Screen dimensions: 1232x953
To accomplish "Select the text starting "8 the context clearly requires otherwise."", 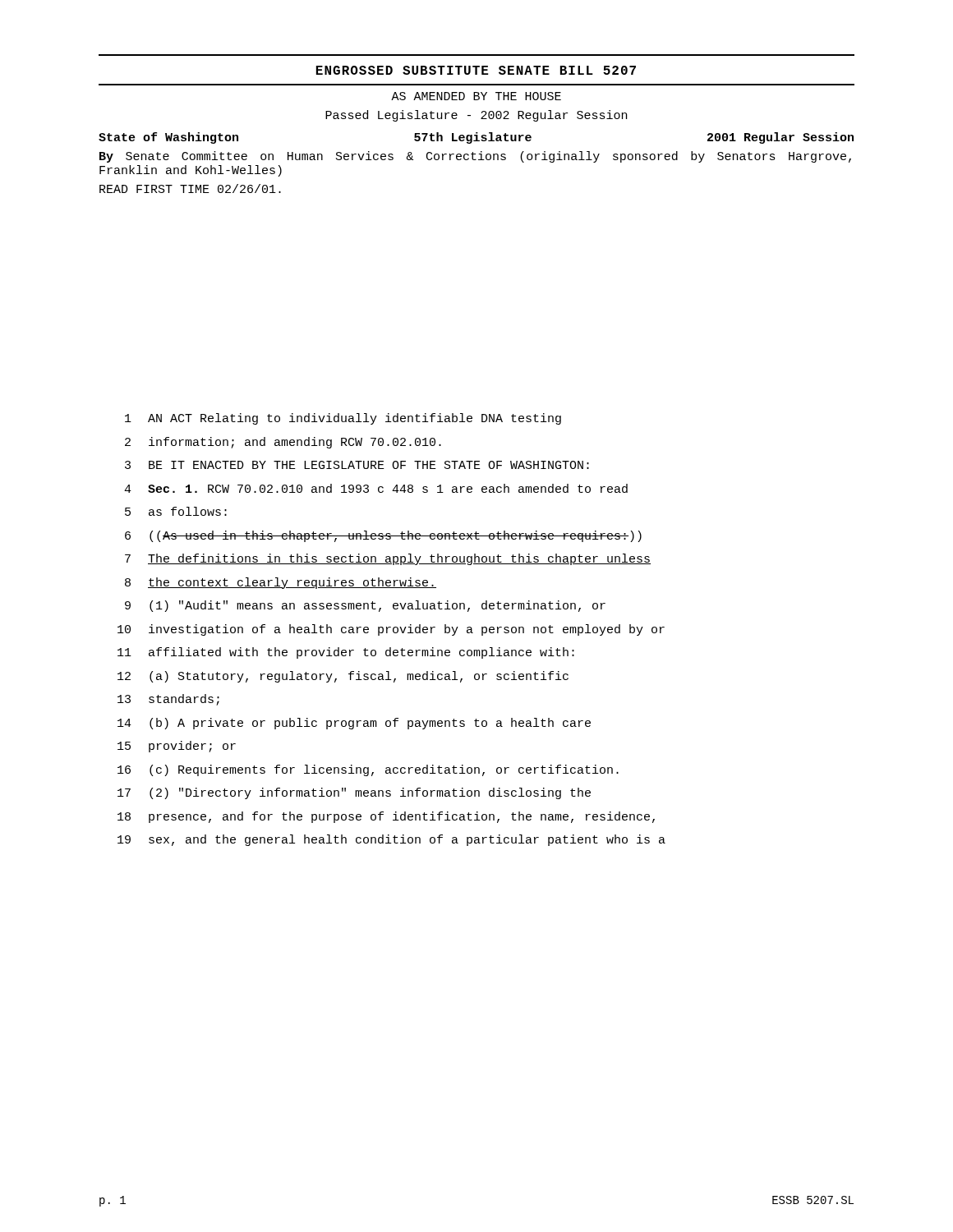I will pyautogui.click(x=281, y=583).
